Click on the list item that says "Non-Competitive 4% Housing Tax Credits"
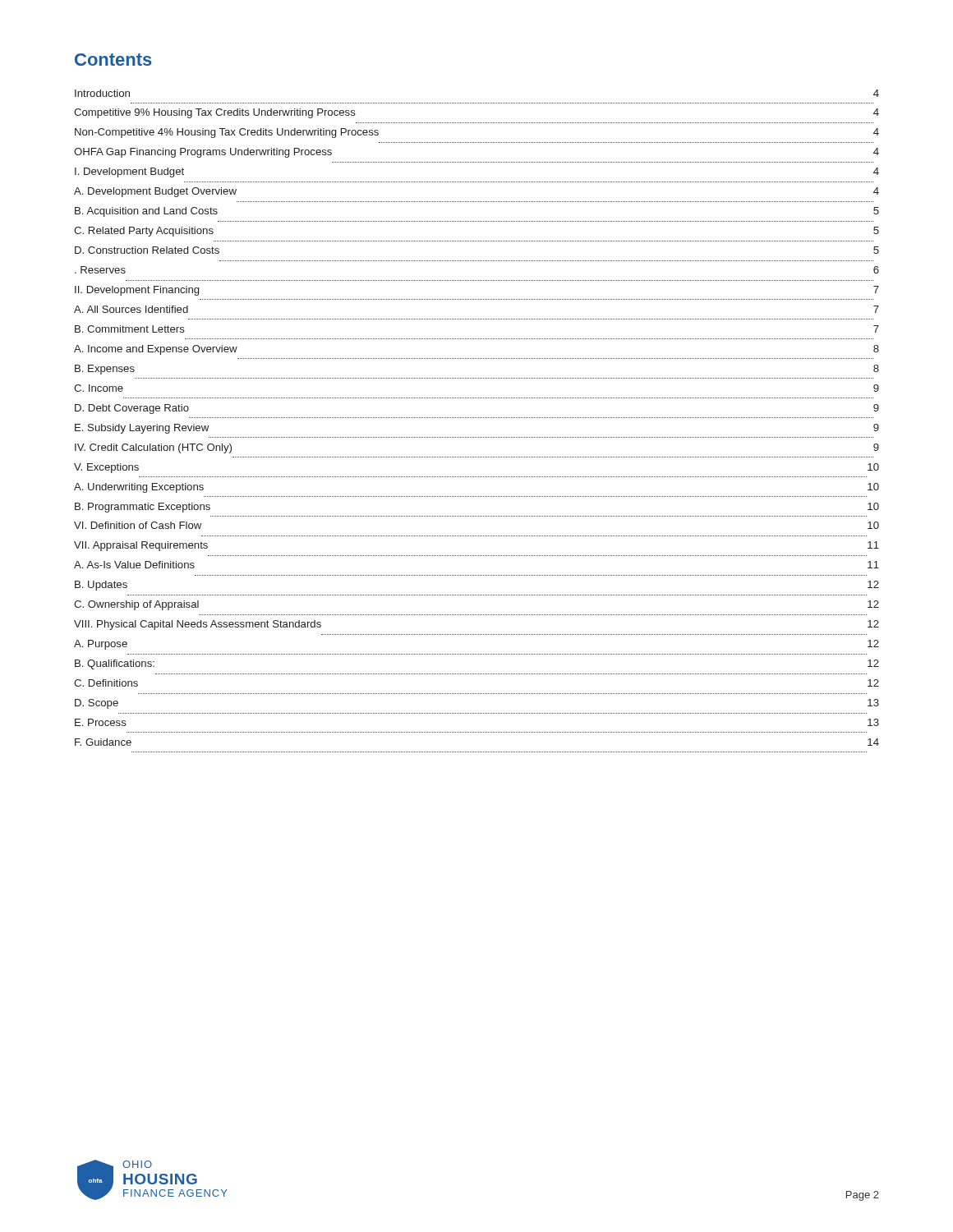The image size is (953, 1232). [x=476, y=133]
